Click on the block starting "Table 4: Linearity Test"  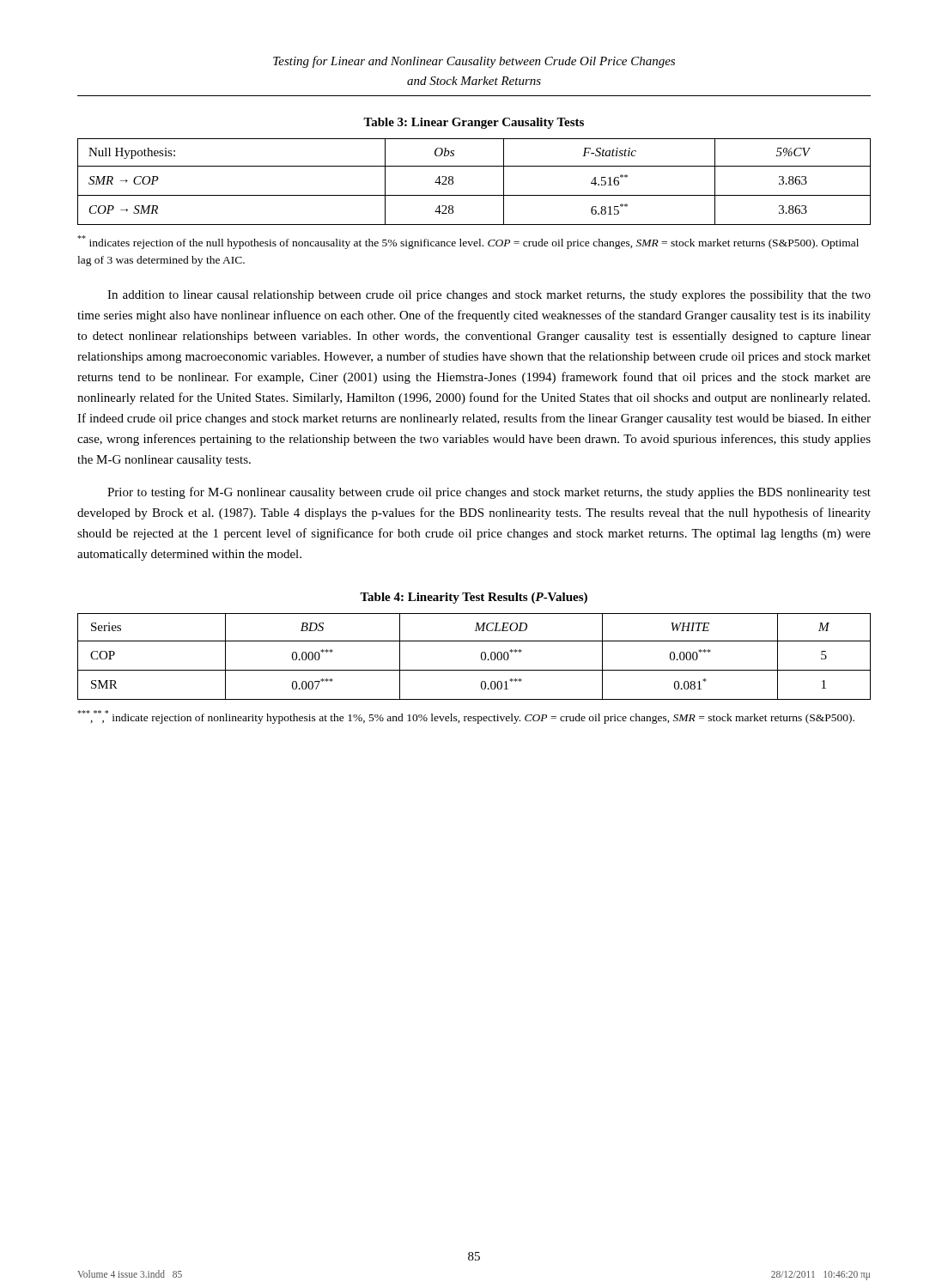coord(474,597)
